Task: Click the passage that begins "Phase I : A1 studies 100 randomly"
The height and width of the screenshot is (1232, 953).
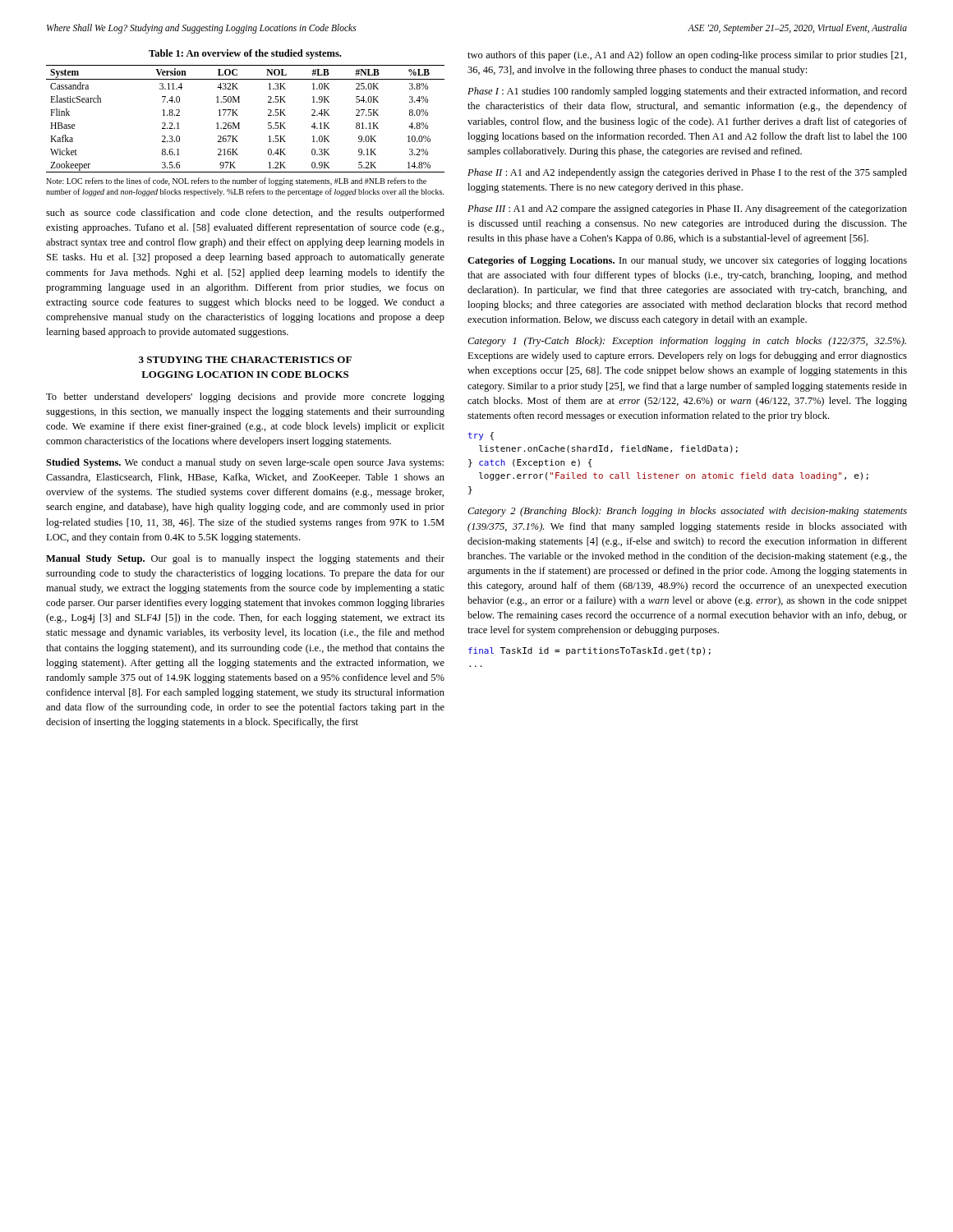Action: 687,121
